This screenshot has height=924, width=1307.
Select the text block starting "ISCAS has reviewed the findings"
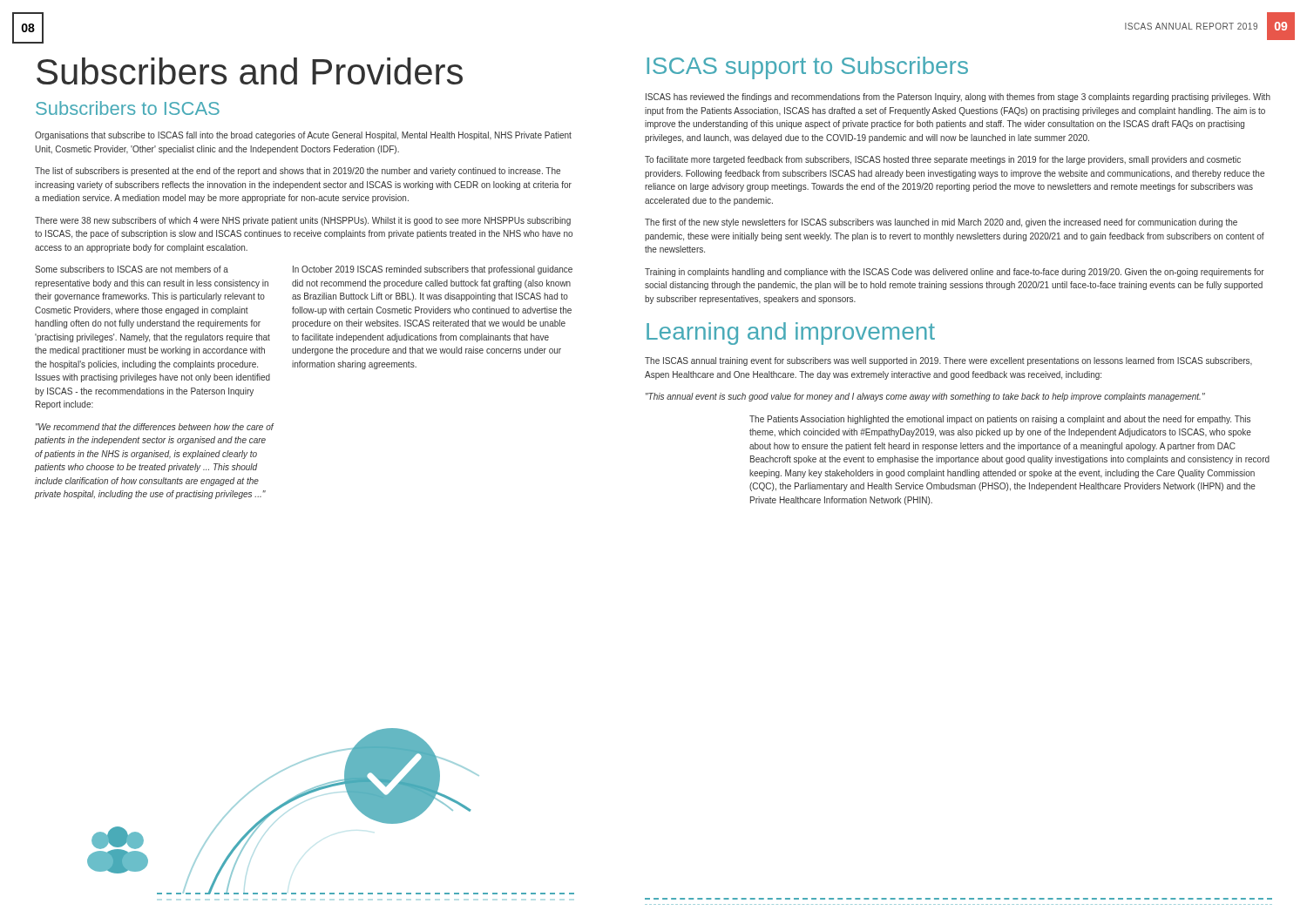point(958,117)
